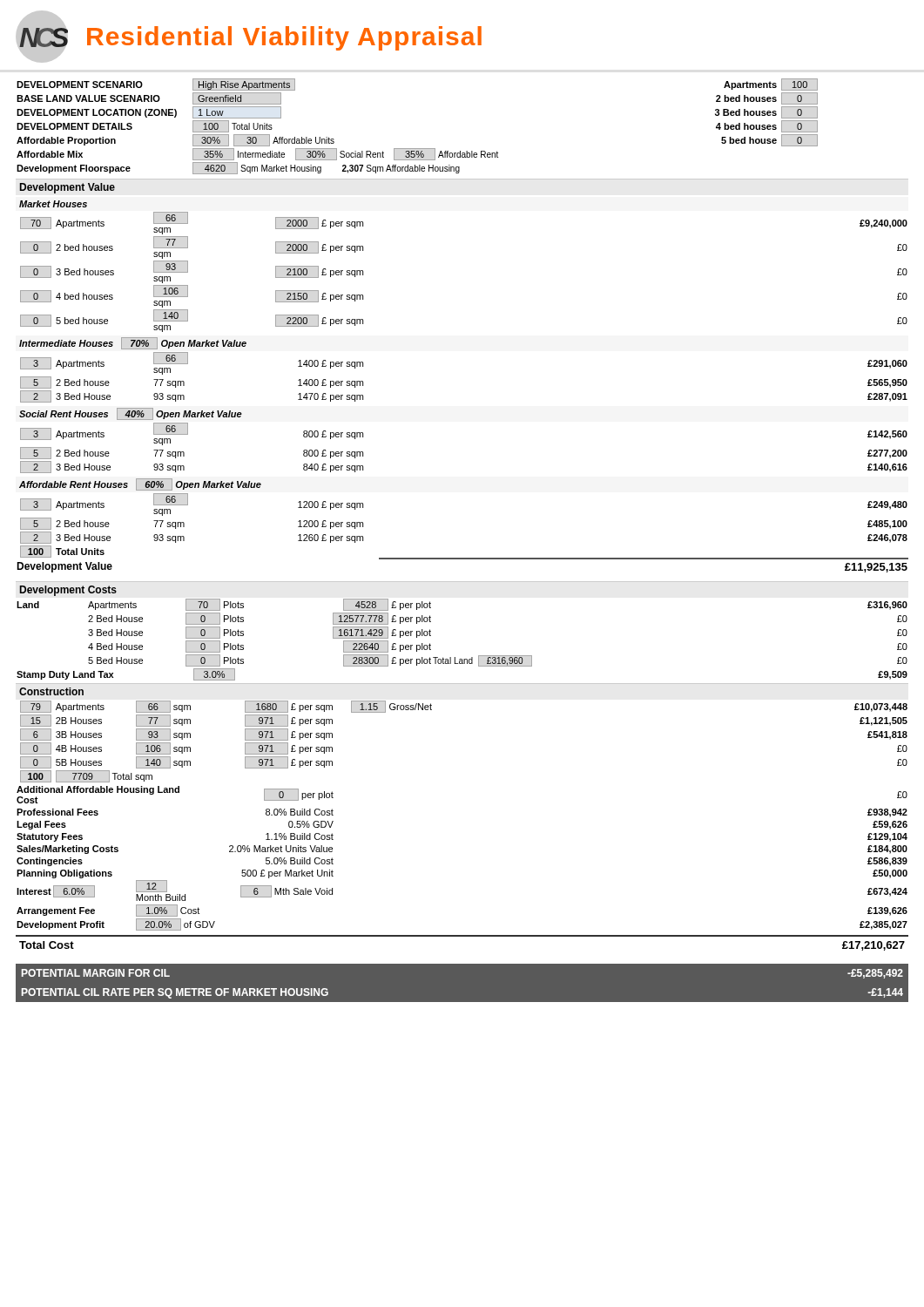The image size is (924, 1307).
Task: Select the block starting "Affordable Rent Houses 60% Open Market Value"
Action: [140, 484]
